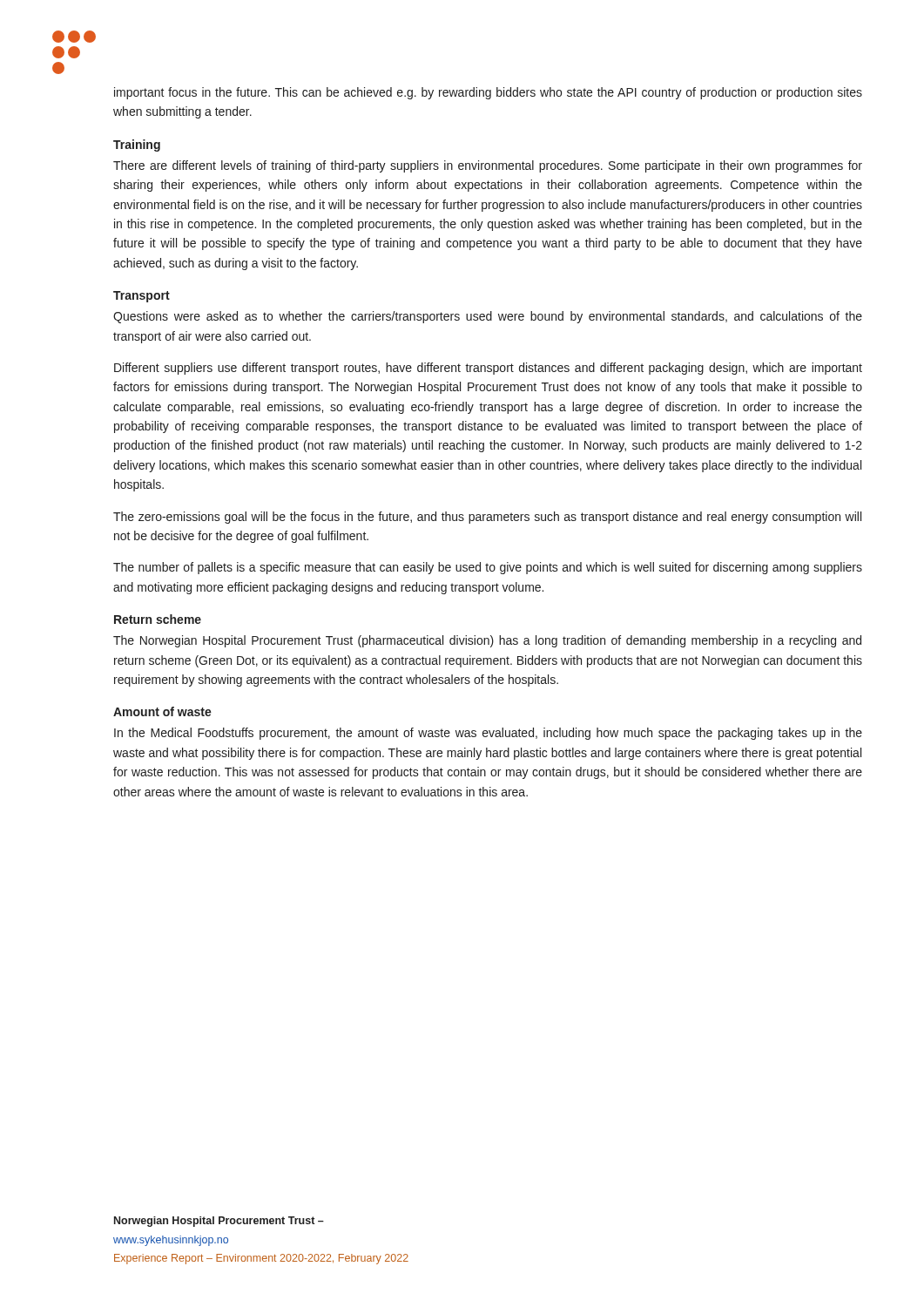Click on the text block that says "There are different levels of"
Screen dimensions: 1307x924
tap(488, 214)
